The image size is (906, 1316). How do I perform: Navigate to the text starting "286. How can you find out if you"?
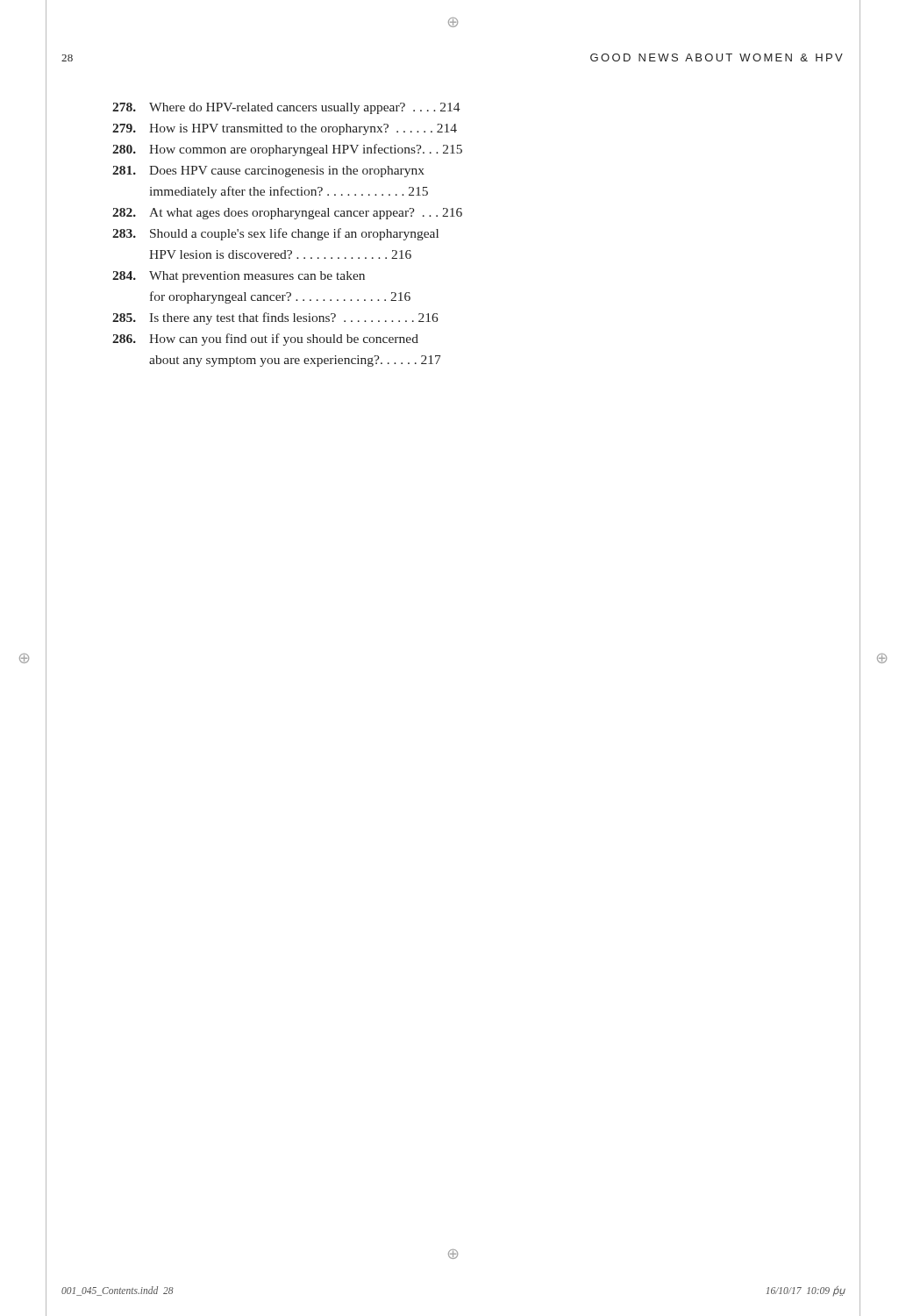point(265,340)
